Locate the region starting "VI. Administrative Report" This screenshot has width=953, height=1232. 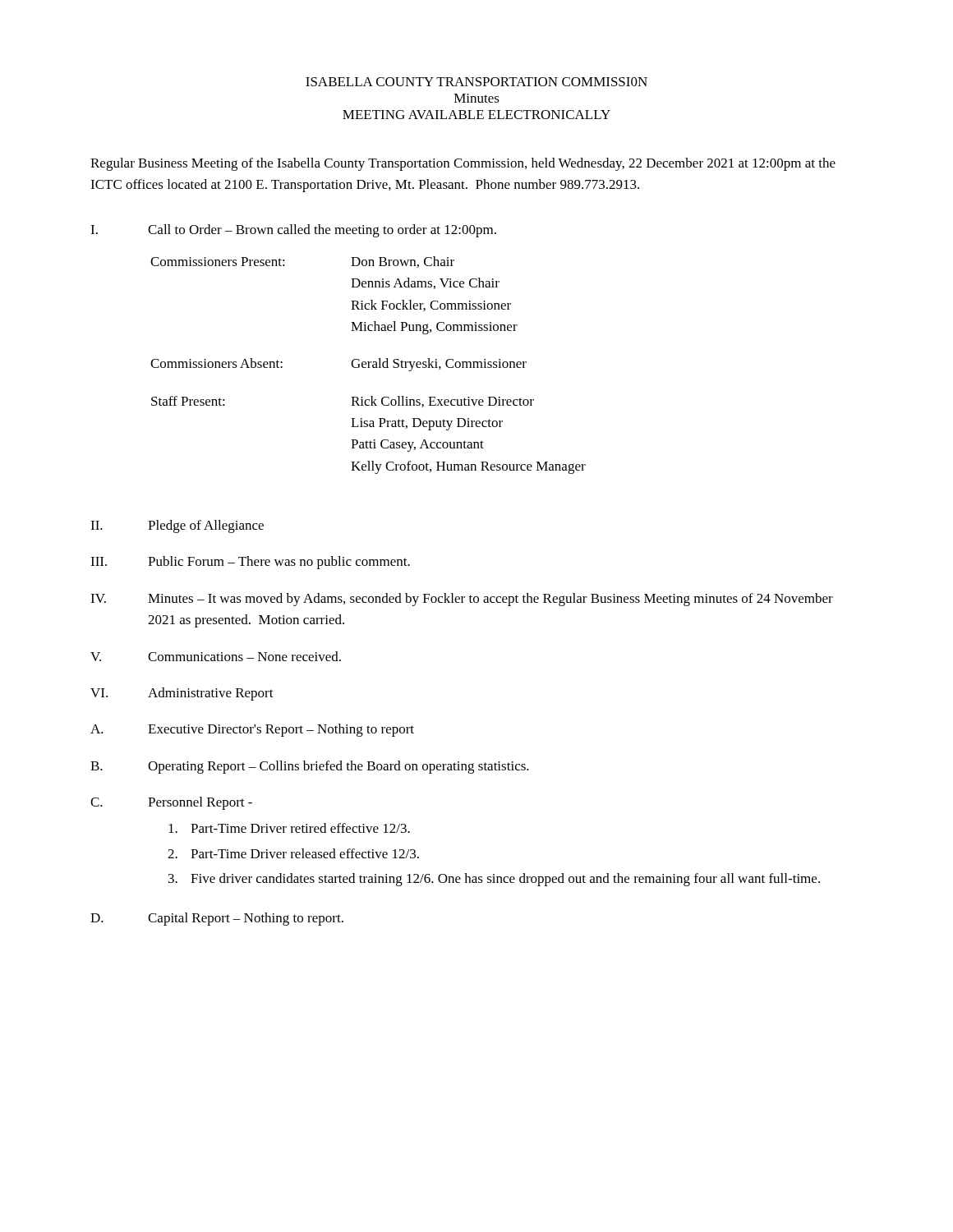tap(182, 694)
